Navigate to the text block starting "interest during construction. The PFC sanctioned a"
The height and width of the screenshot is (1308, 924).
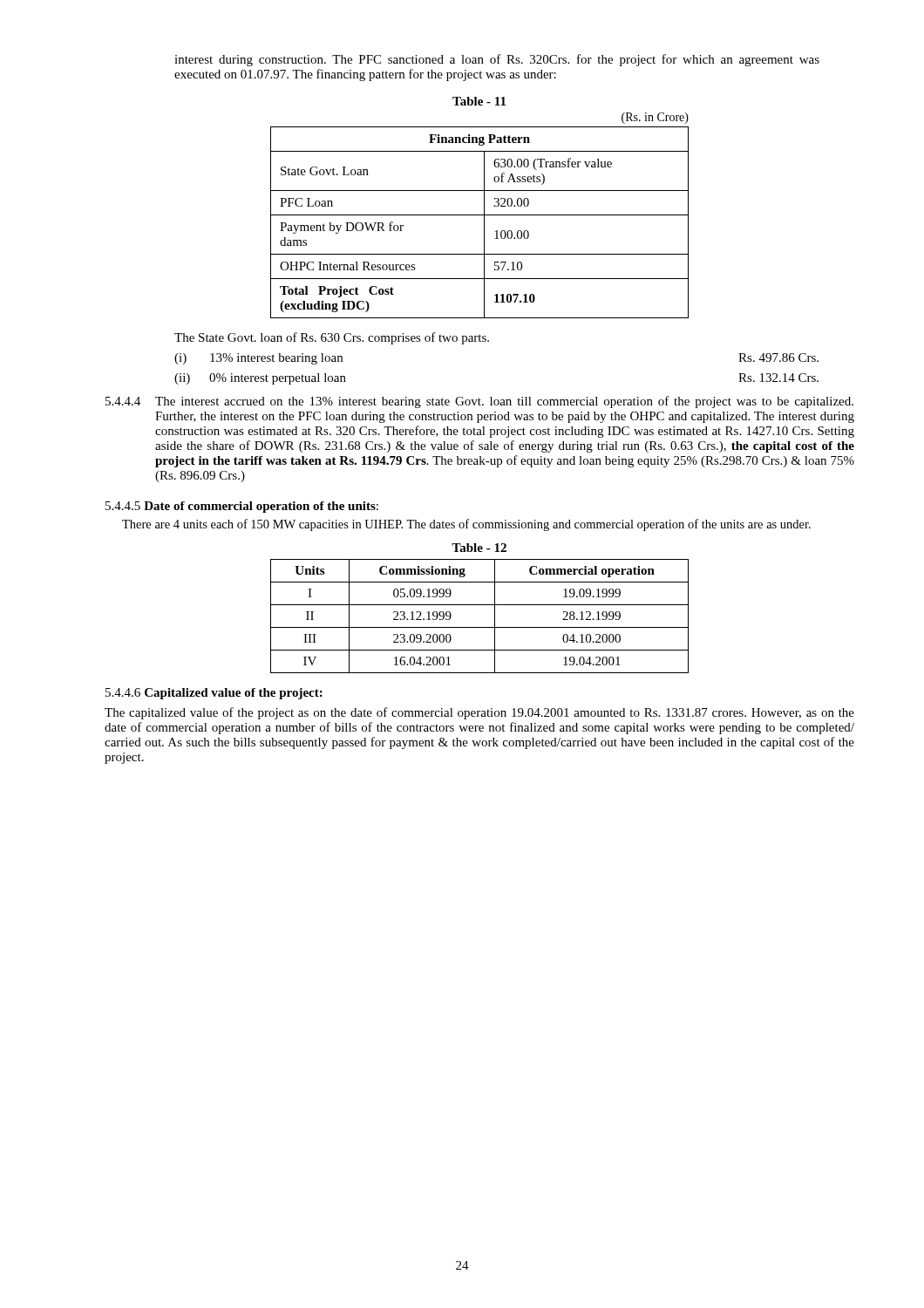497,67
